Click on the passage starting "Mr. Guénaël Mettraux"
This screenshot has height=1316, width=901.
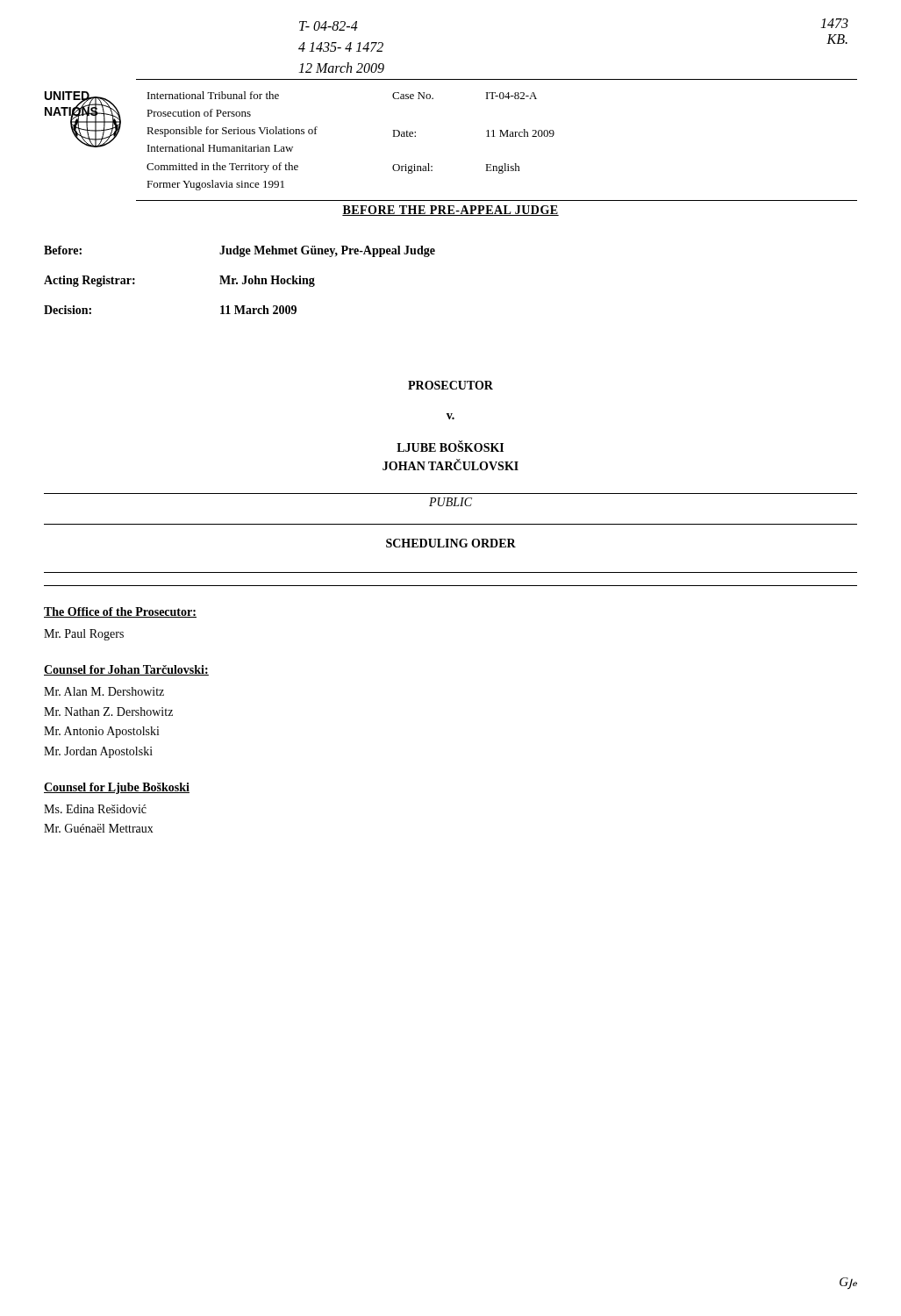[99, 829]
